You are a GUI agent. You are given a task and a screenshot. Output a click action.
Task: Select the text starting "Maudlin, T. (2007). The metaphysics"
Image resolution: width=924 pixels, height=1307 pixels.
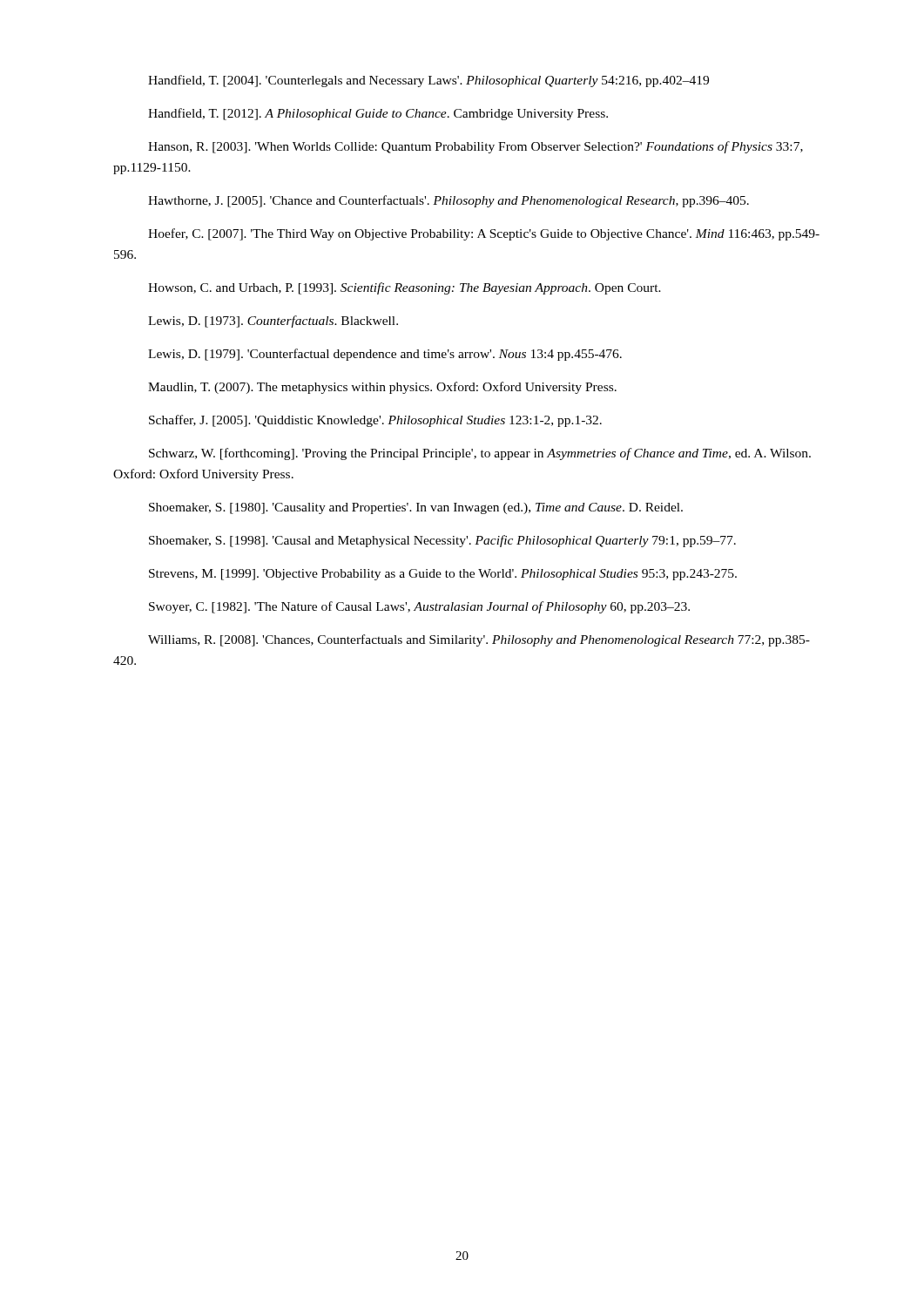coord(383,387)
